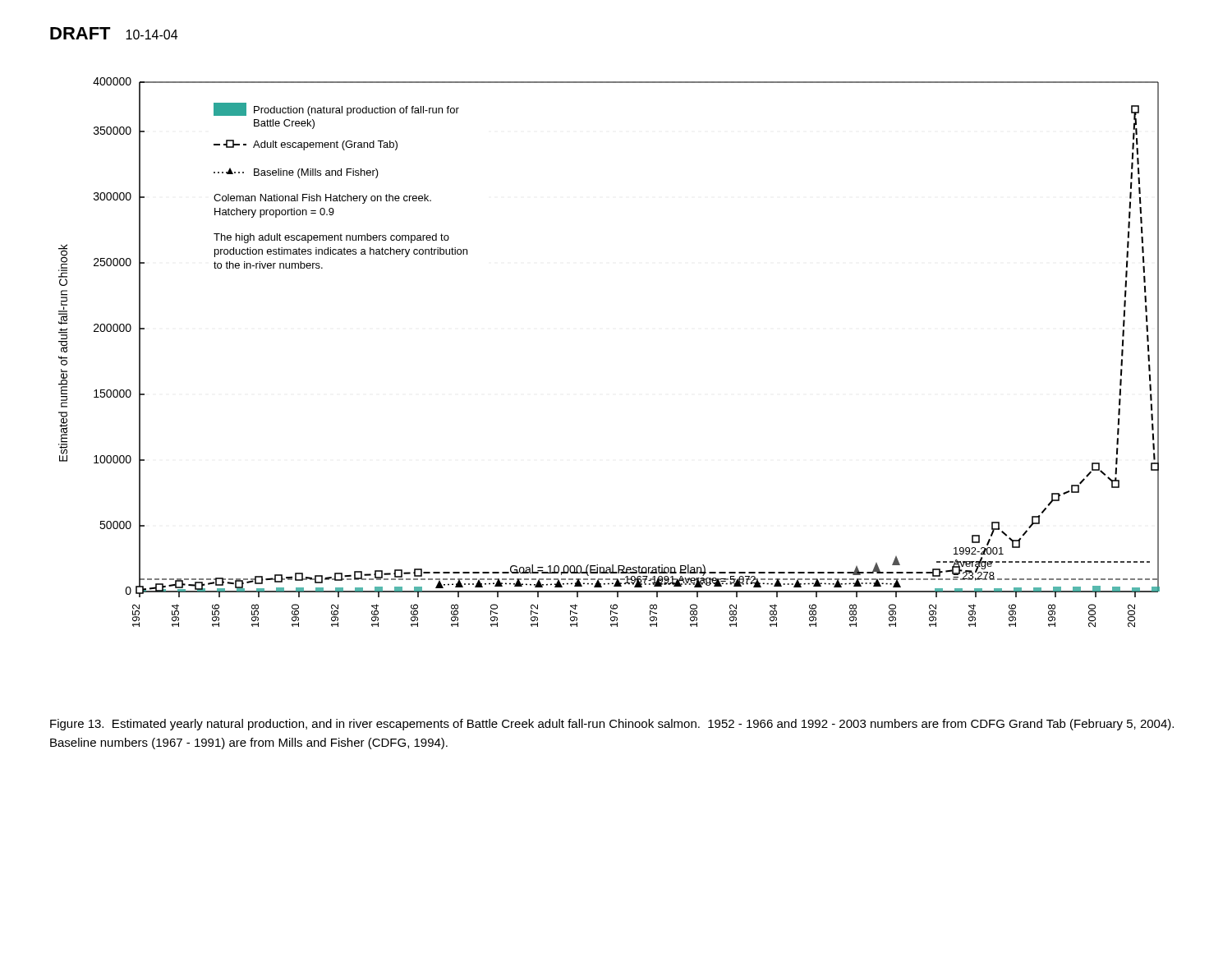The width and height of the screenshot is (1232, 953).
Task: Select the line chart
Action: click(x=616, y=386)
